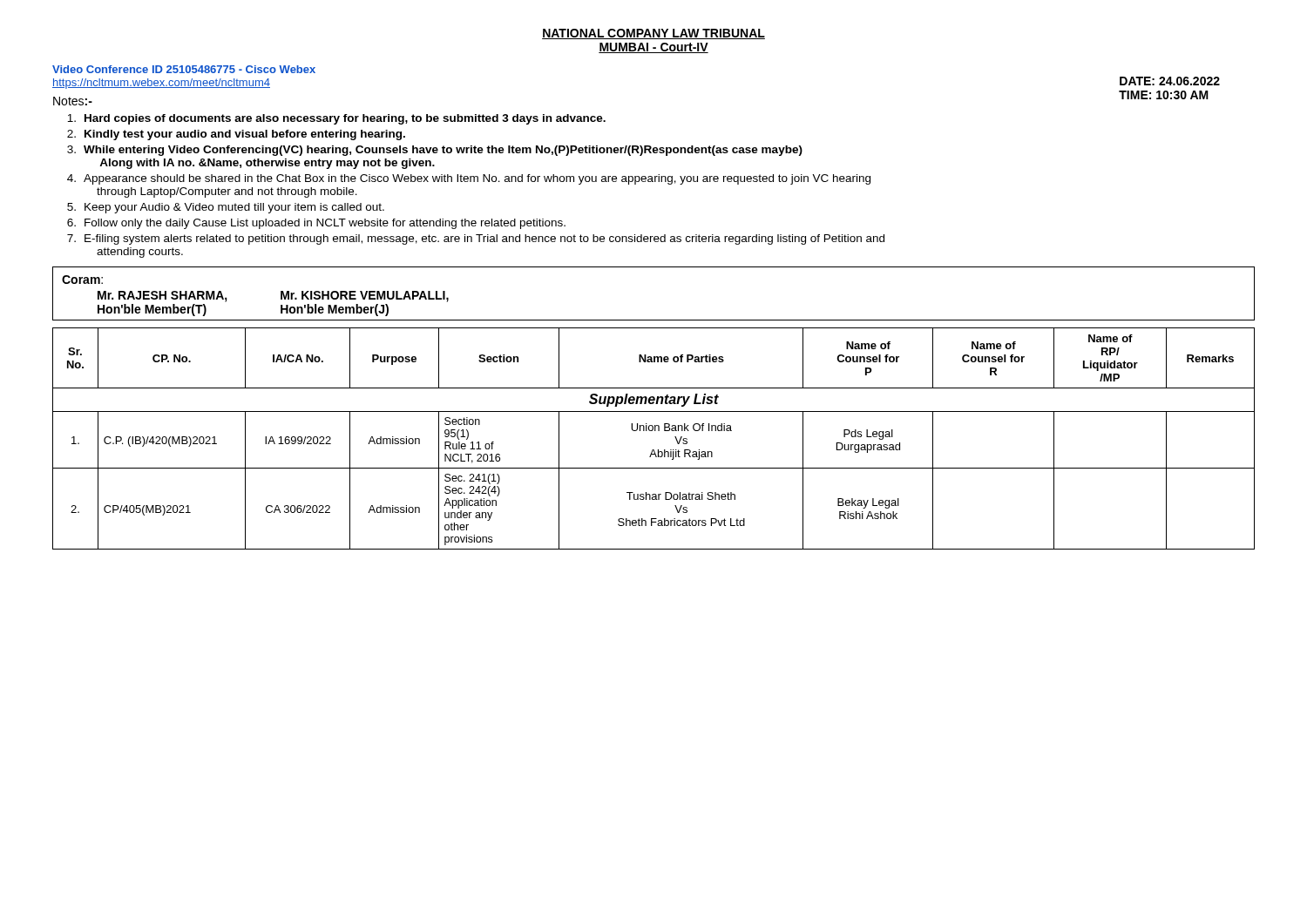The width and height of the screenshot is (1307, 924).
Task: Select the region starting "6. Follow only the daily Cause List"
Action: click(309, 222)
